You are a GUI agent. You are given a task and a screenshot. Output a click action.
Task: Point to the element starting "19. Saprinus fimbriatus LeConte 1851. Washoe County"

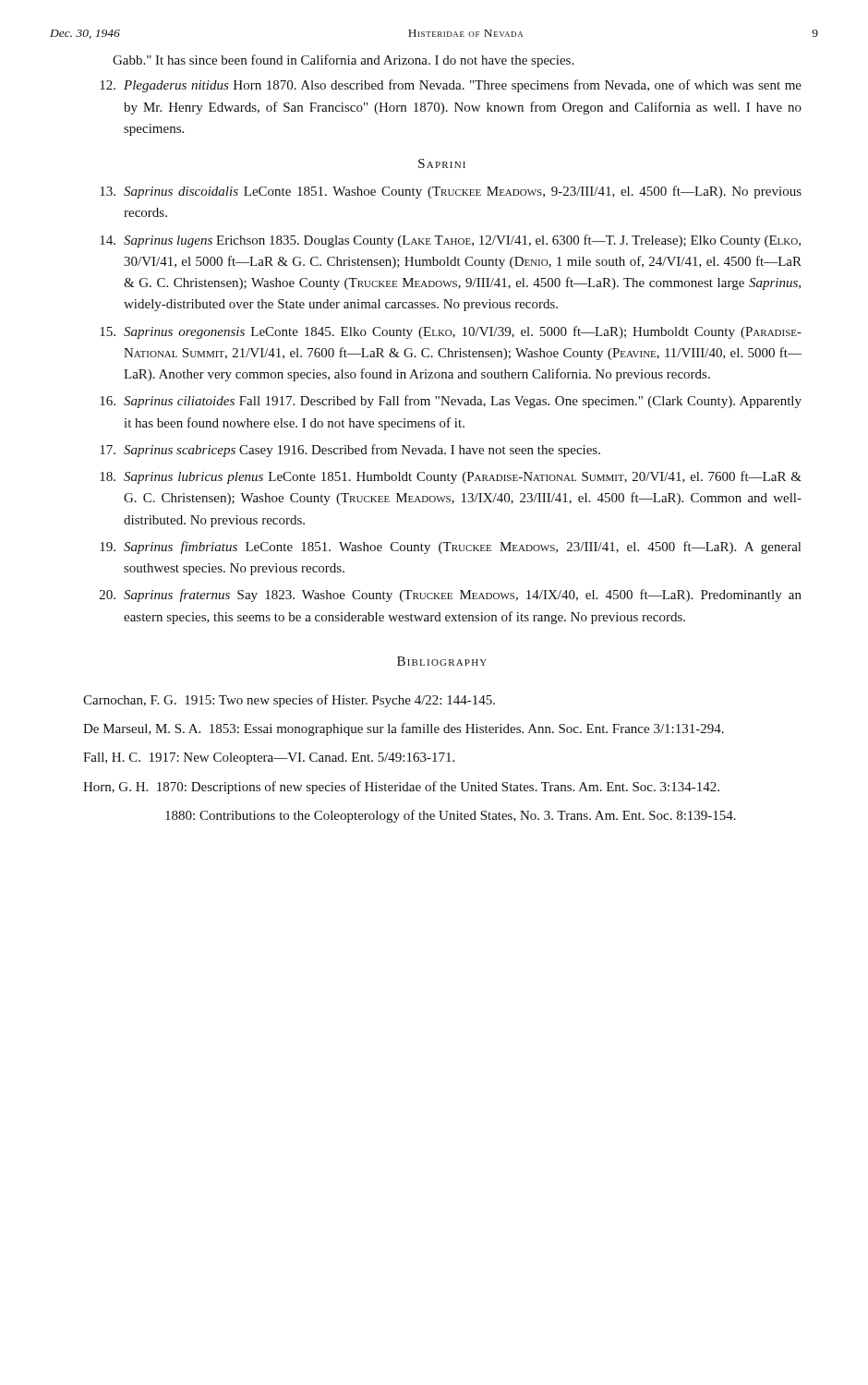[x=442, y=558]
